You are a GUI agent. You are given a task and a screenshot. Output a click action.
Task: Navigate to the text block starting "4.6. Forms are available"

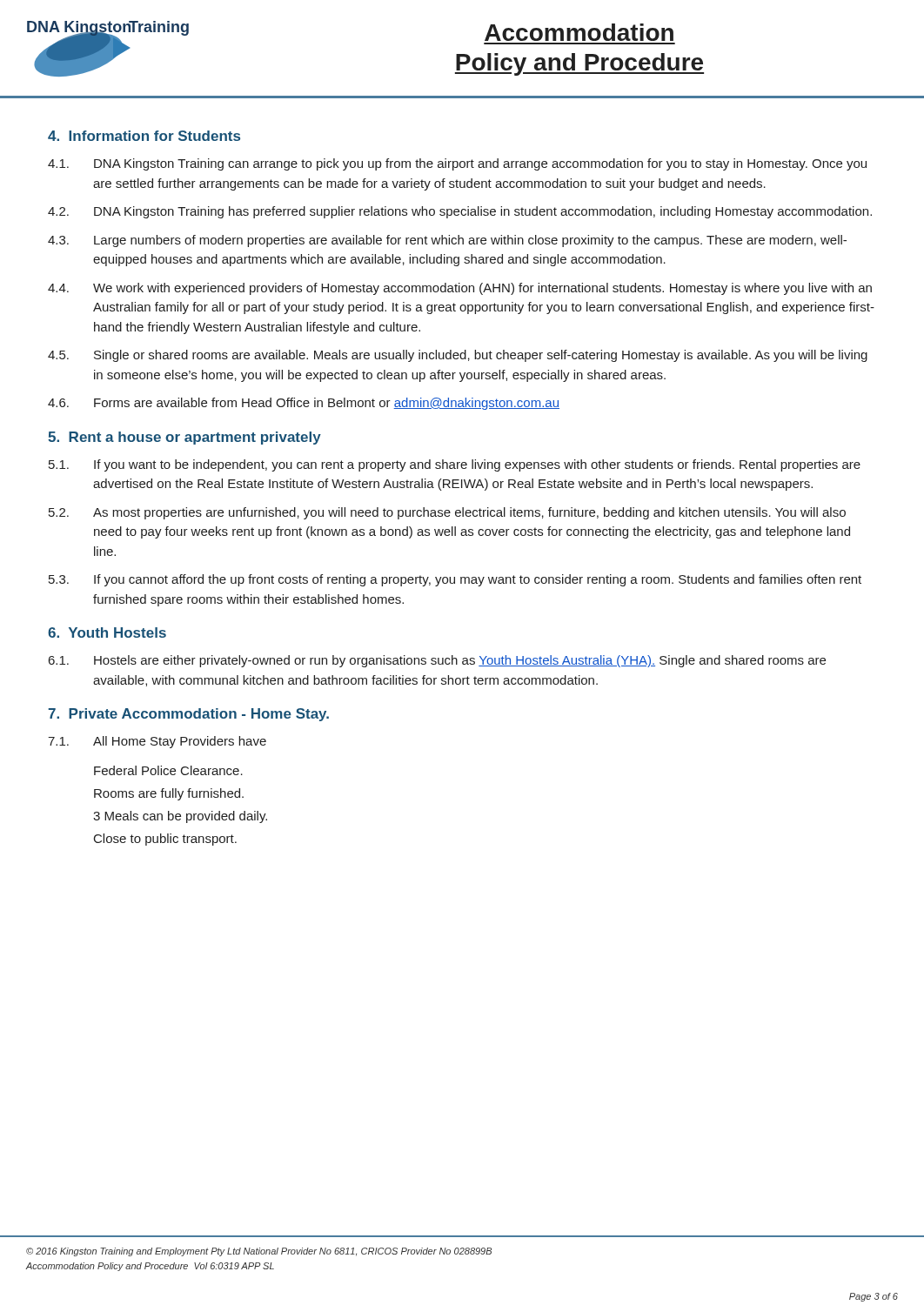pyautogui.click(x=462, y=403)
